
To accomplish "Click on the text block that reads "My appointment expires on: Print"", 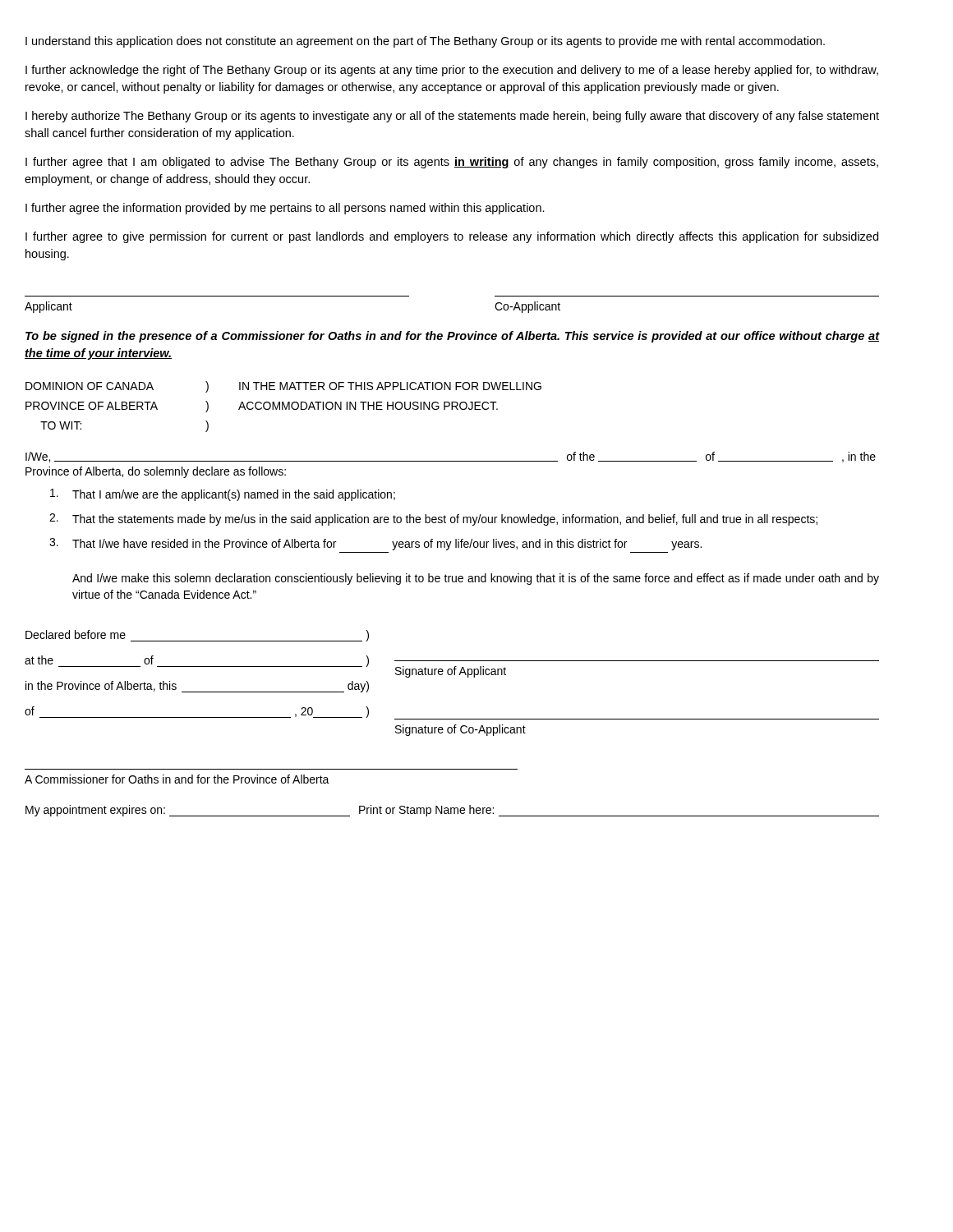I will [452, 810].
